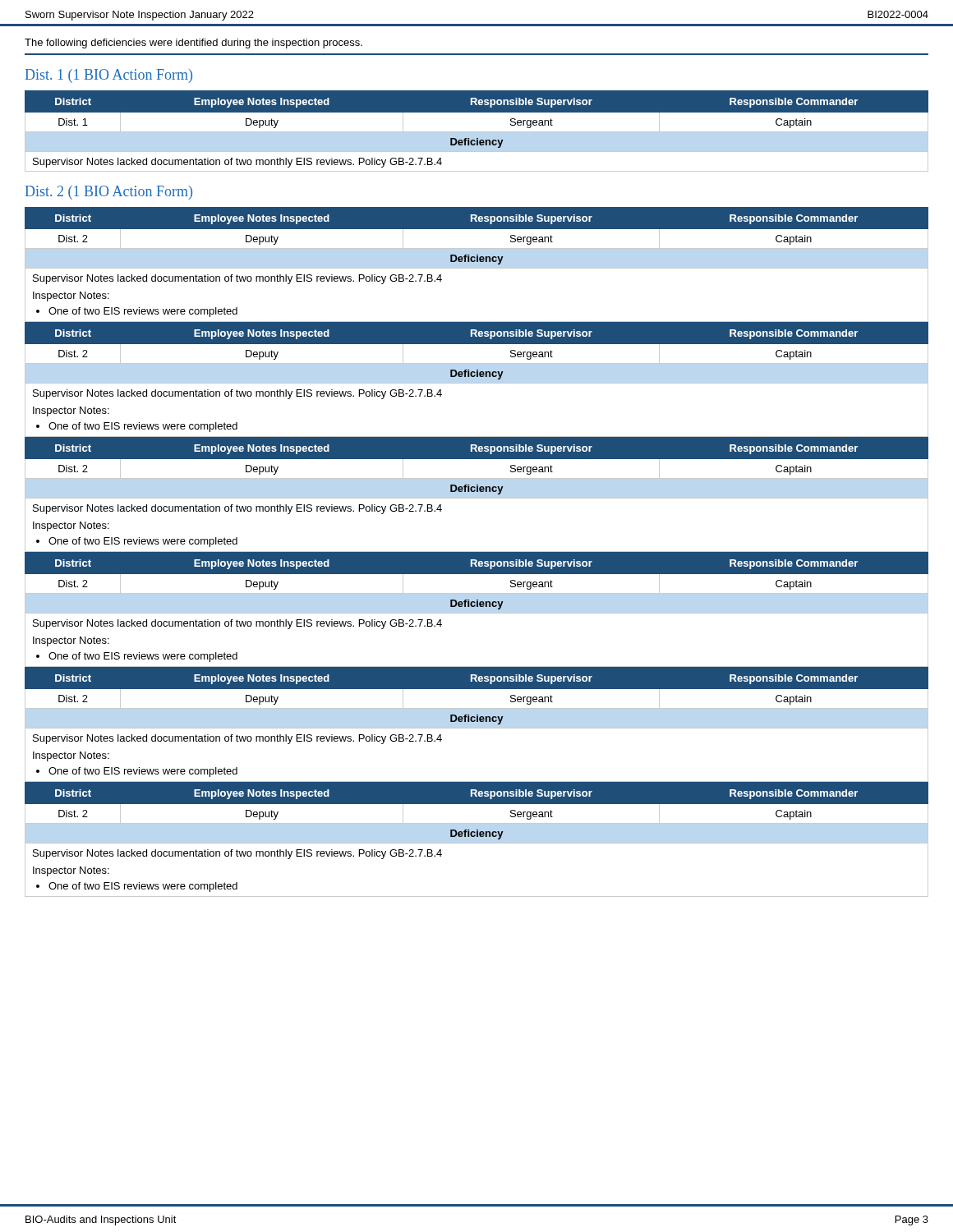Find the block starting "Dist. 2 (1"
Viewport: 953px width, 1232px height.
tap(109, 191)
